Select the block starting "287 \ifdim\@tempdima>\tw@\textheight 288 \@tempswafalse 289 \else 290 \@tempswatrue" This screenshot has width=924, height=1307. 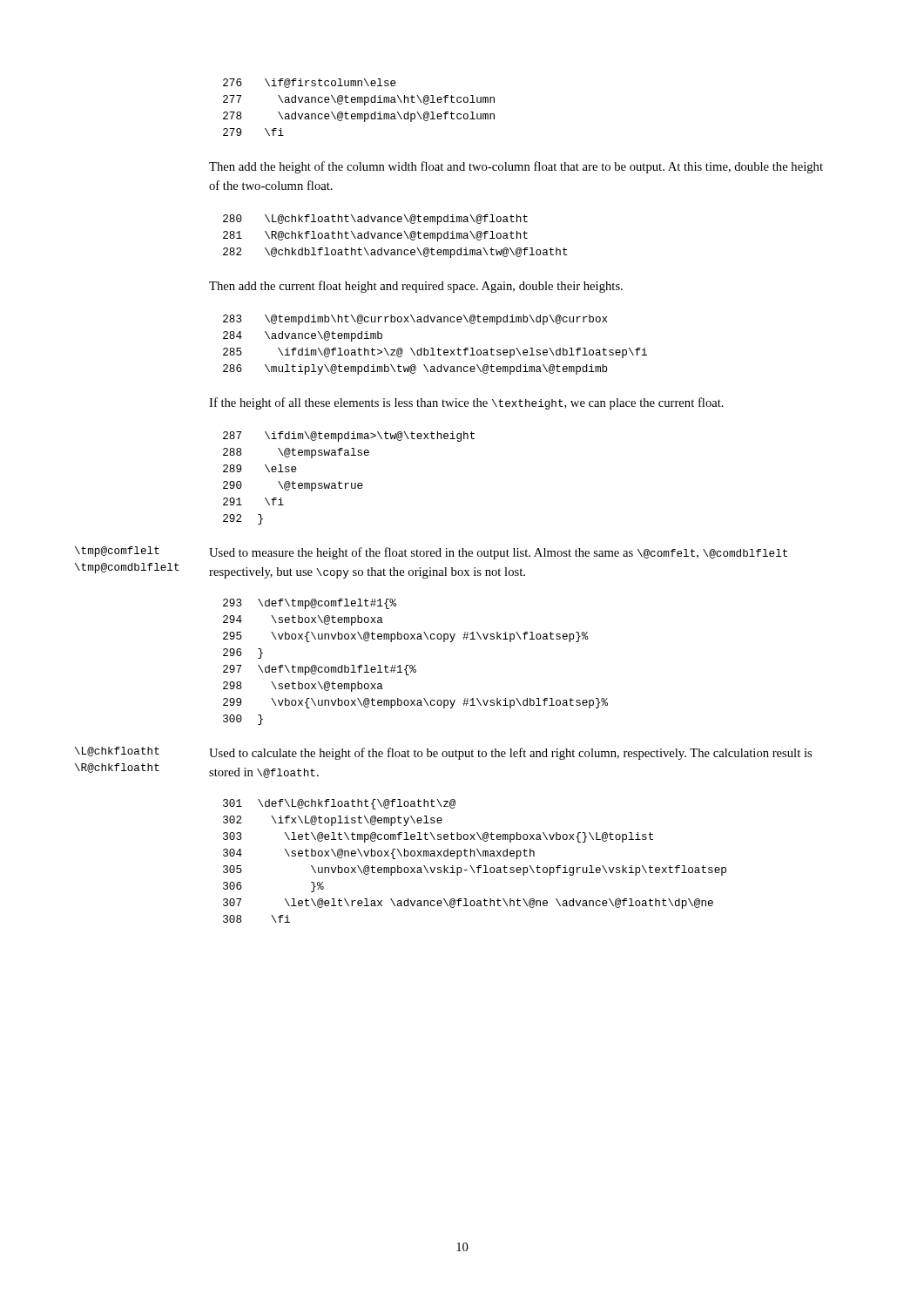(x=349, y=437)
